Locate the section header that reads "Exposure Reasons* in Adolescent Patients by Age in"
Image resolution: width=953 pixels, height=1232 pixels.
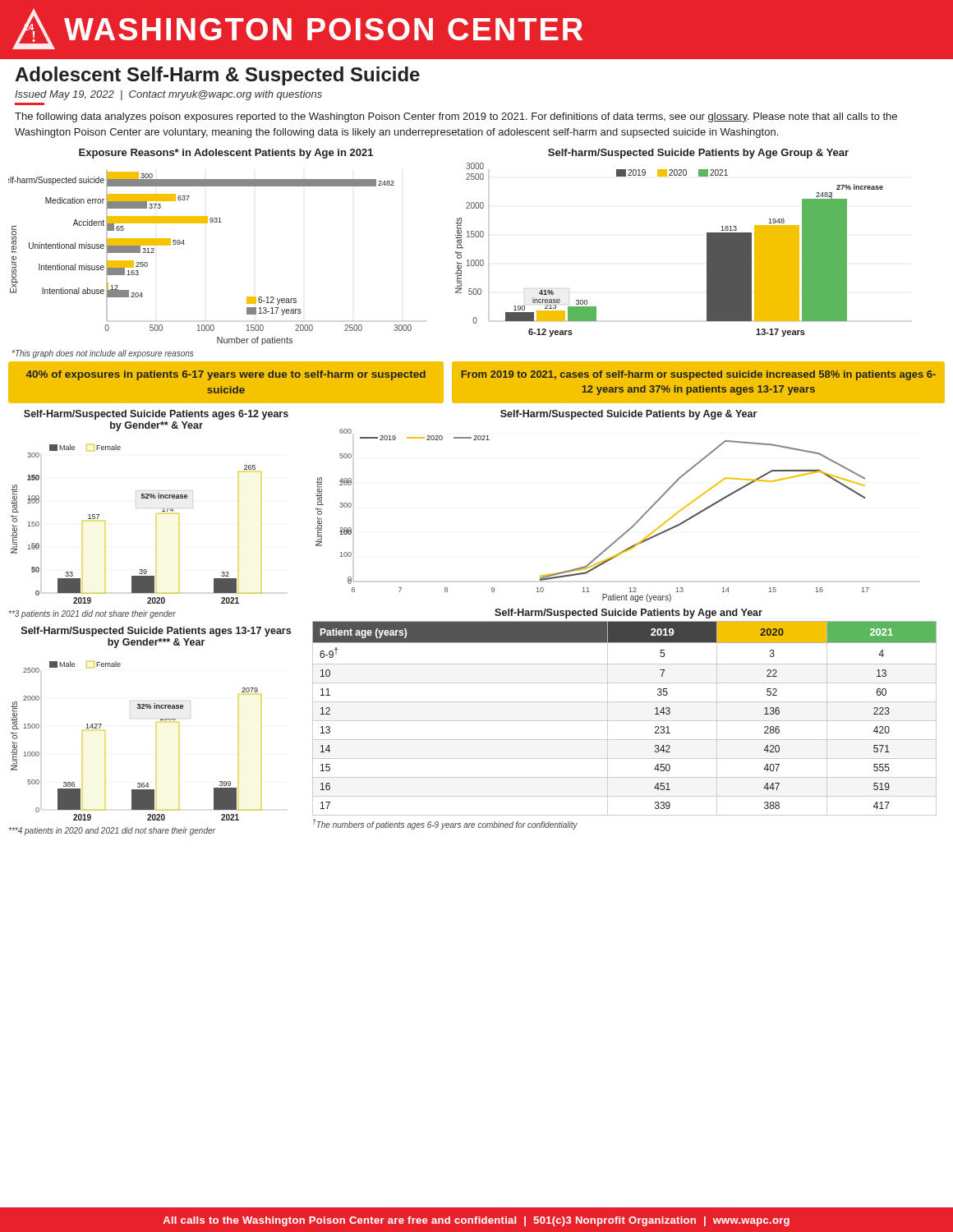click(x=226, y=152)
